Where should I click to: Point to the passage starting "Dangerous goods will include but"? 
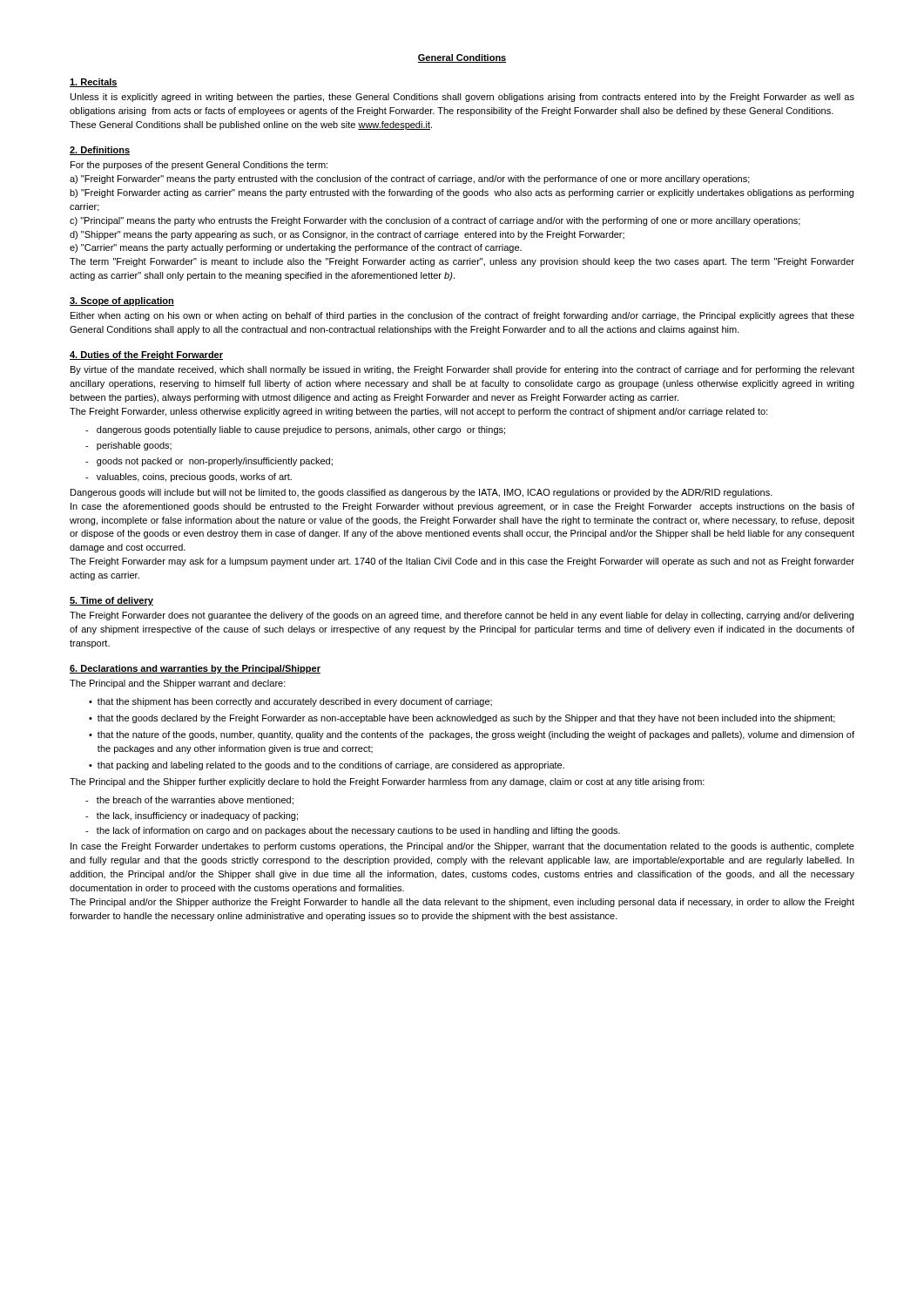pos(462,534)
